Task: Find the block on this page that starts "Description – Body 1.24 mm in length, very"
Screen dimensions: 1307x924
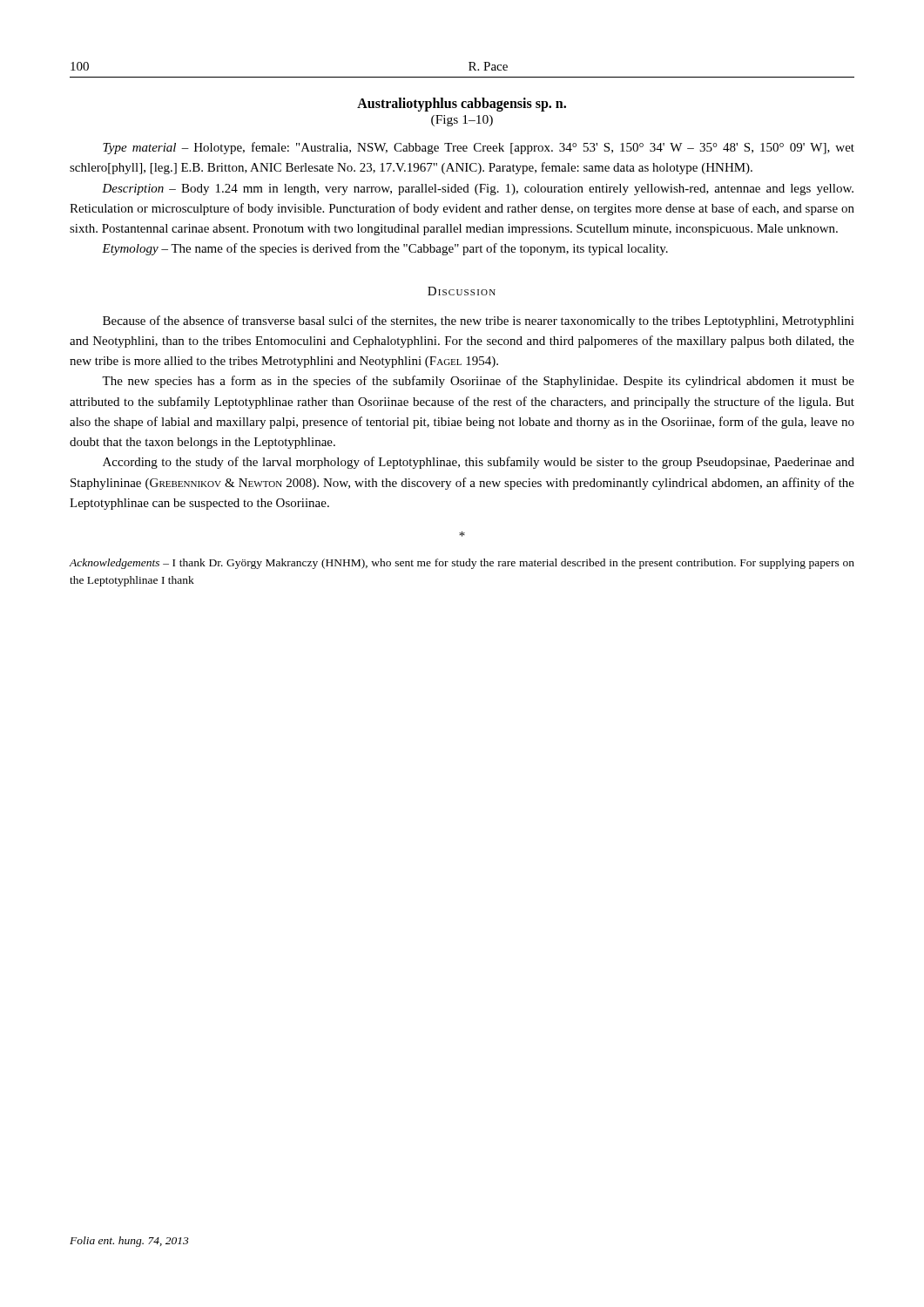Action: tap(462, 208)
